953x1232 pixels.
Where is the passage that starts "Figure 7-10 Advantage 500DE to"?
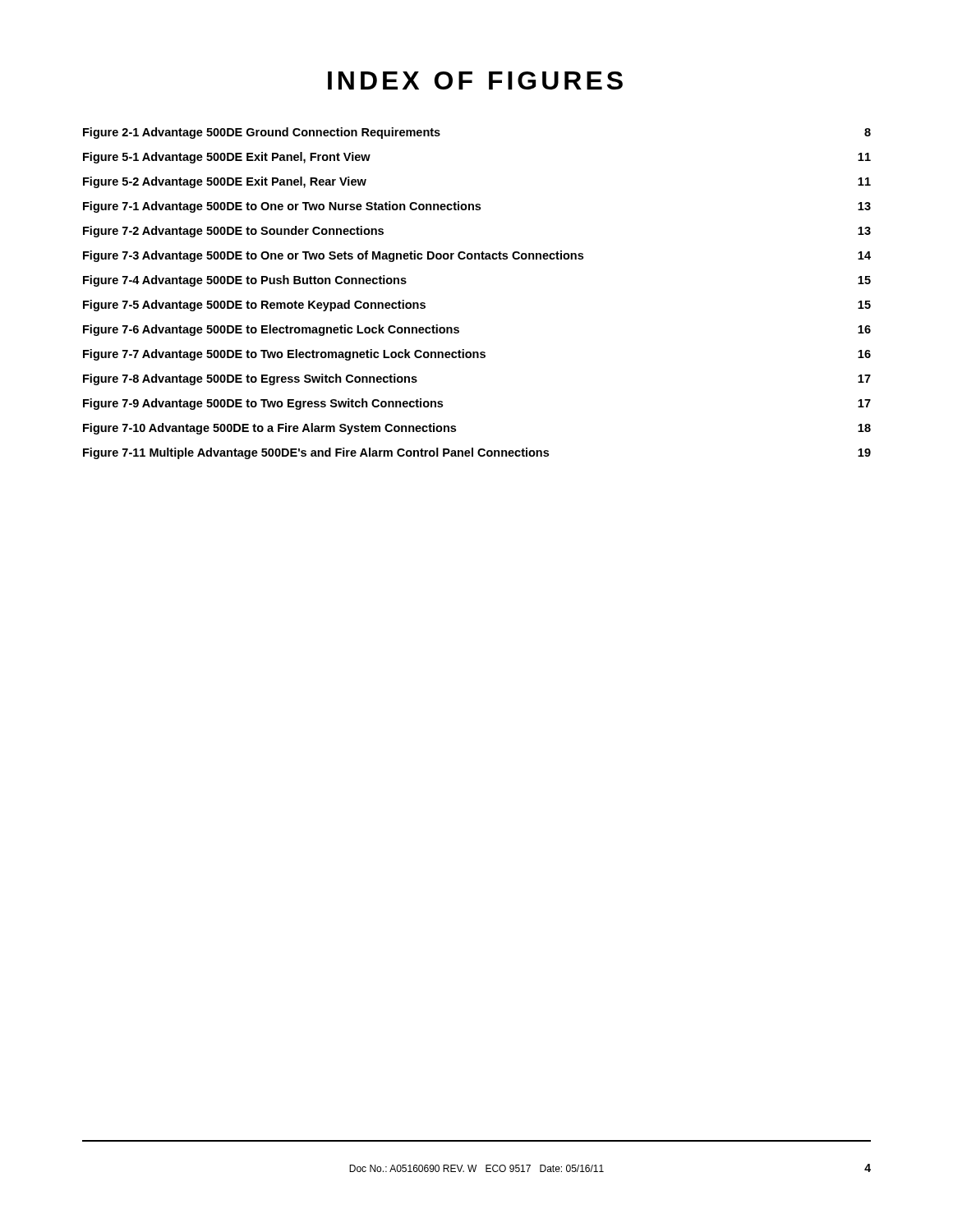pos(270,428)
